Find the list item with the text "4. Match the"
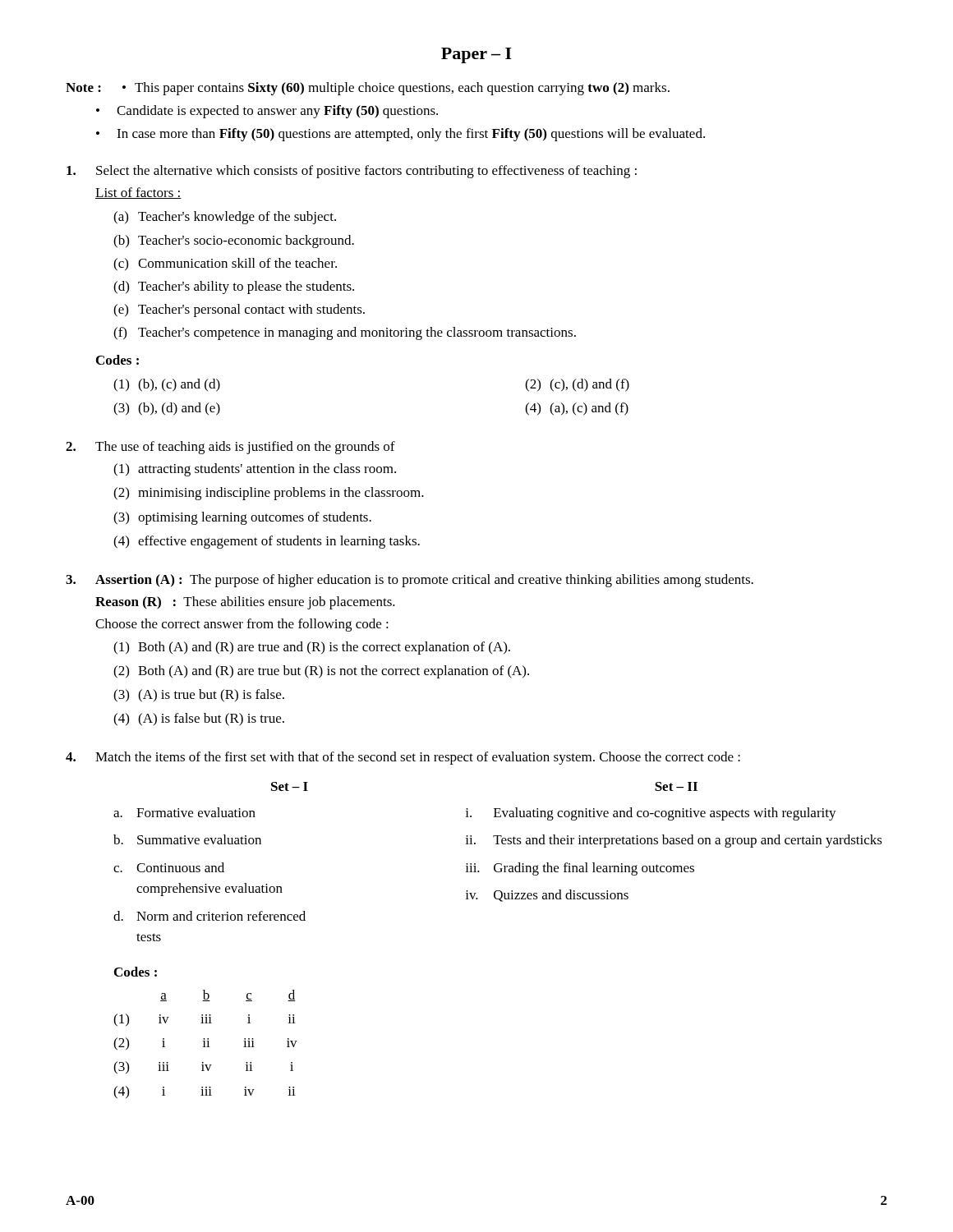This screenshot has width=953, height=1232. [x=403, y=758]
